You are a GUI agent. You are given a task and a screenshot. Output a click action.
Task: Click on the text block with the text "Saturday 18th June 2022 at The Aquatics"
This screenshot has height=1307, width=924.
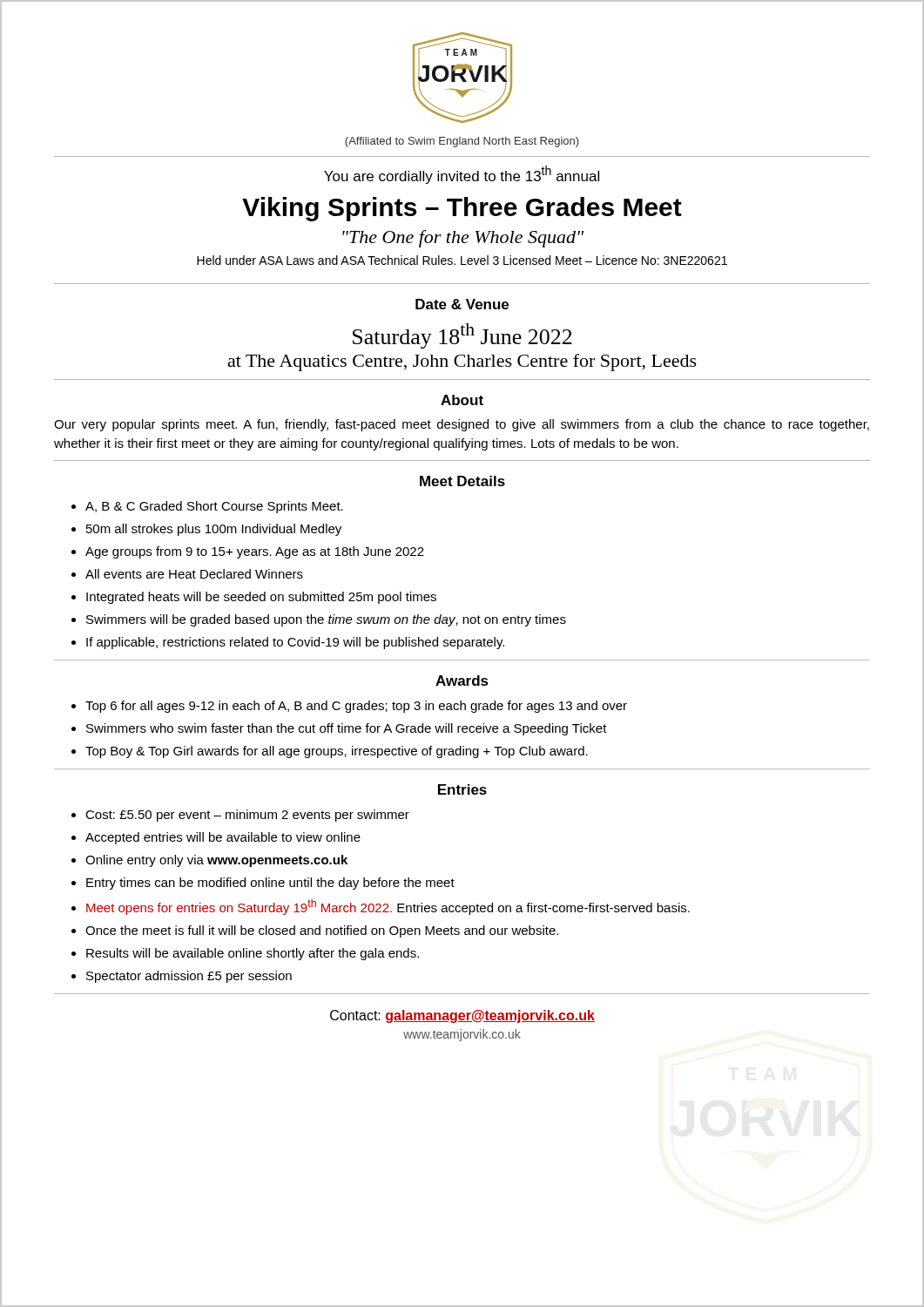[x=462, y=346]
